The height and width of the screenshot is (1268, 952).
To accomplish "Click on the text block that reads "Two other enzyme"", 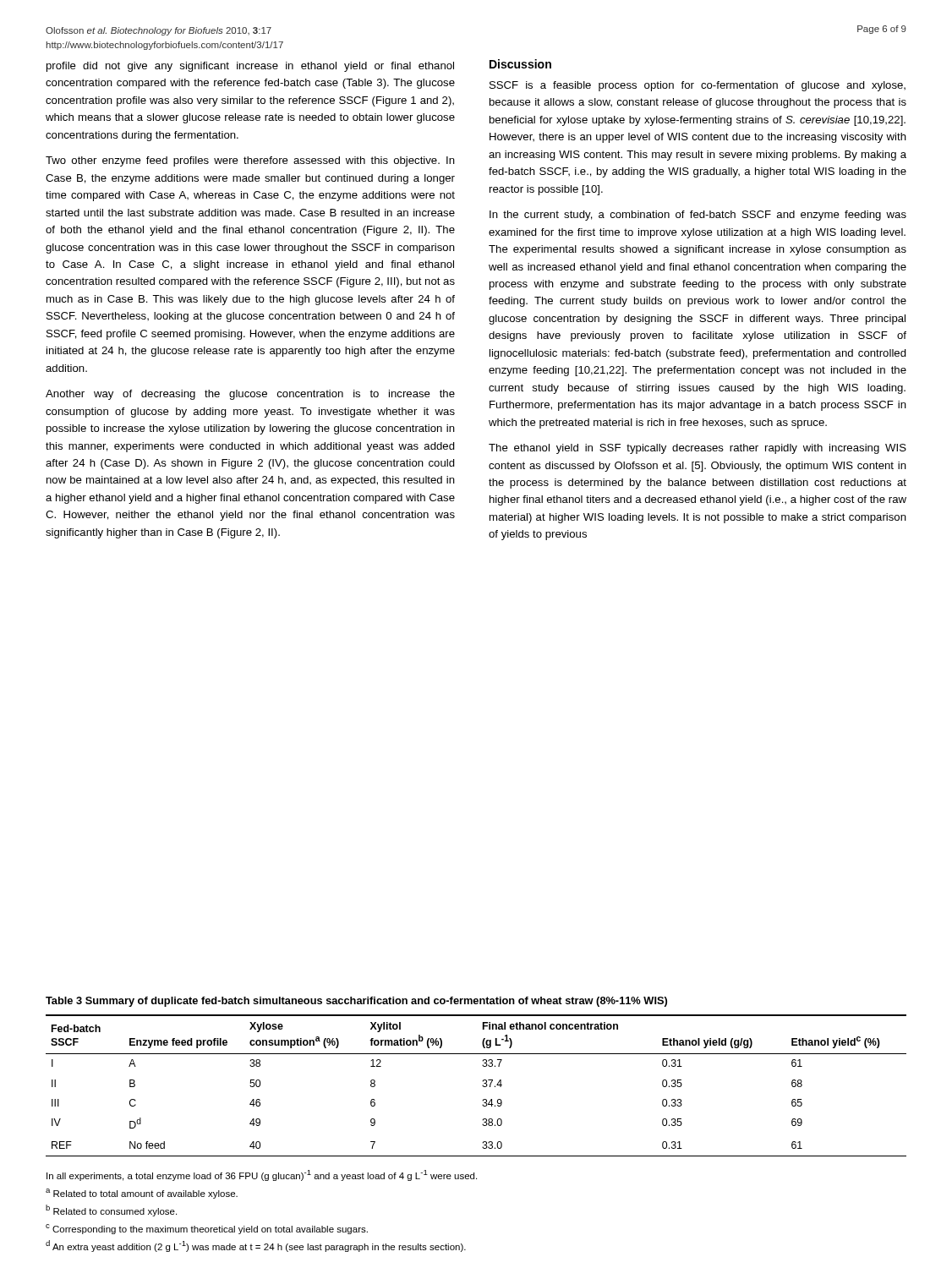I will coord(250,264).
